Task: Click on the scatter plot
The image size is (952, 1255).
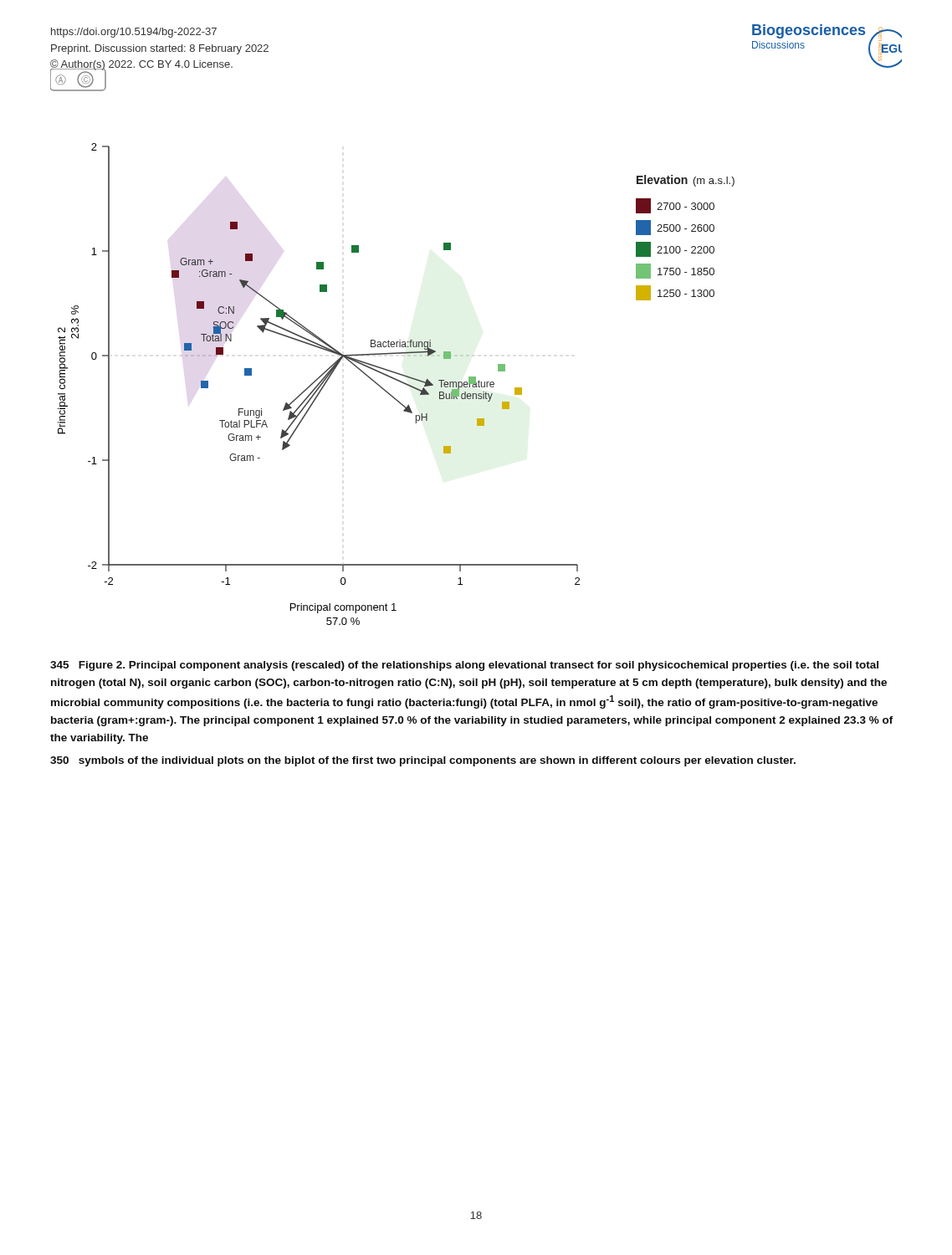Action: pyautogui.click(x=477, y=381)
